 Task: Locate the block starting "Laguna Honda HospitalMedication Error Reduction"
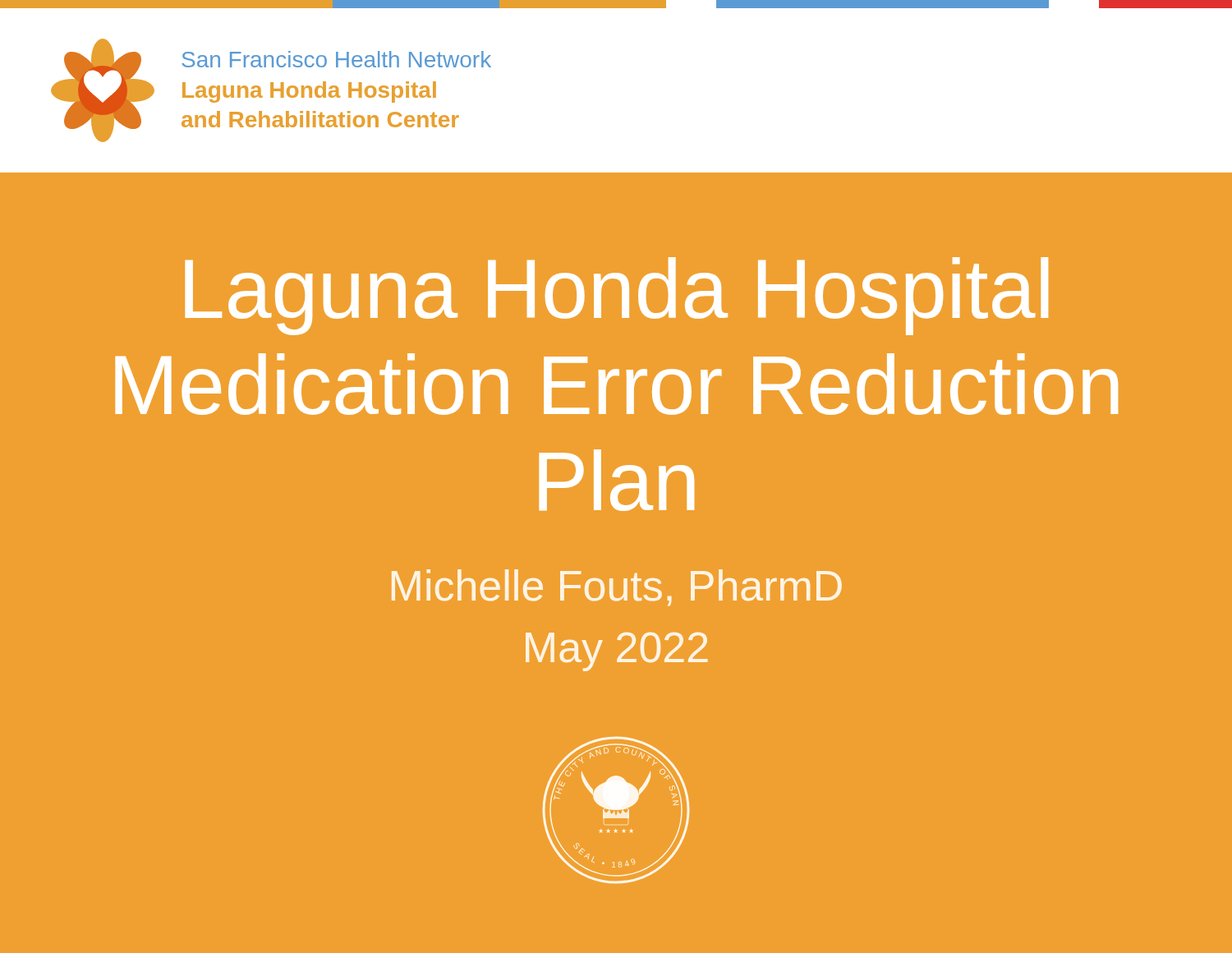coord(616,385)
